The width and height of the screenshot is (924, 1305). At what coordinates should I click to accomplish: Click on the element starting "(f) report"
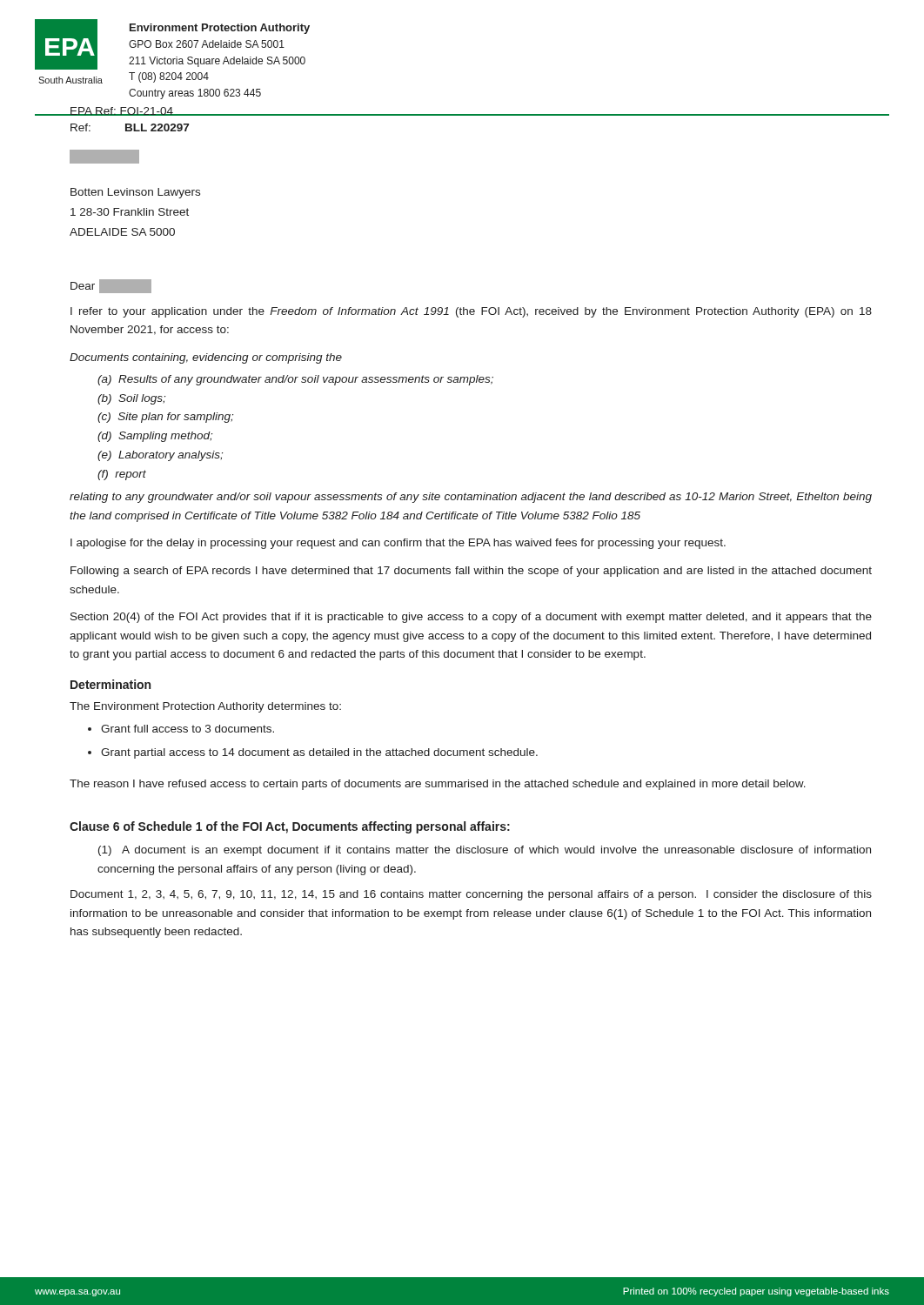pos(122,474)
